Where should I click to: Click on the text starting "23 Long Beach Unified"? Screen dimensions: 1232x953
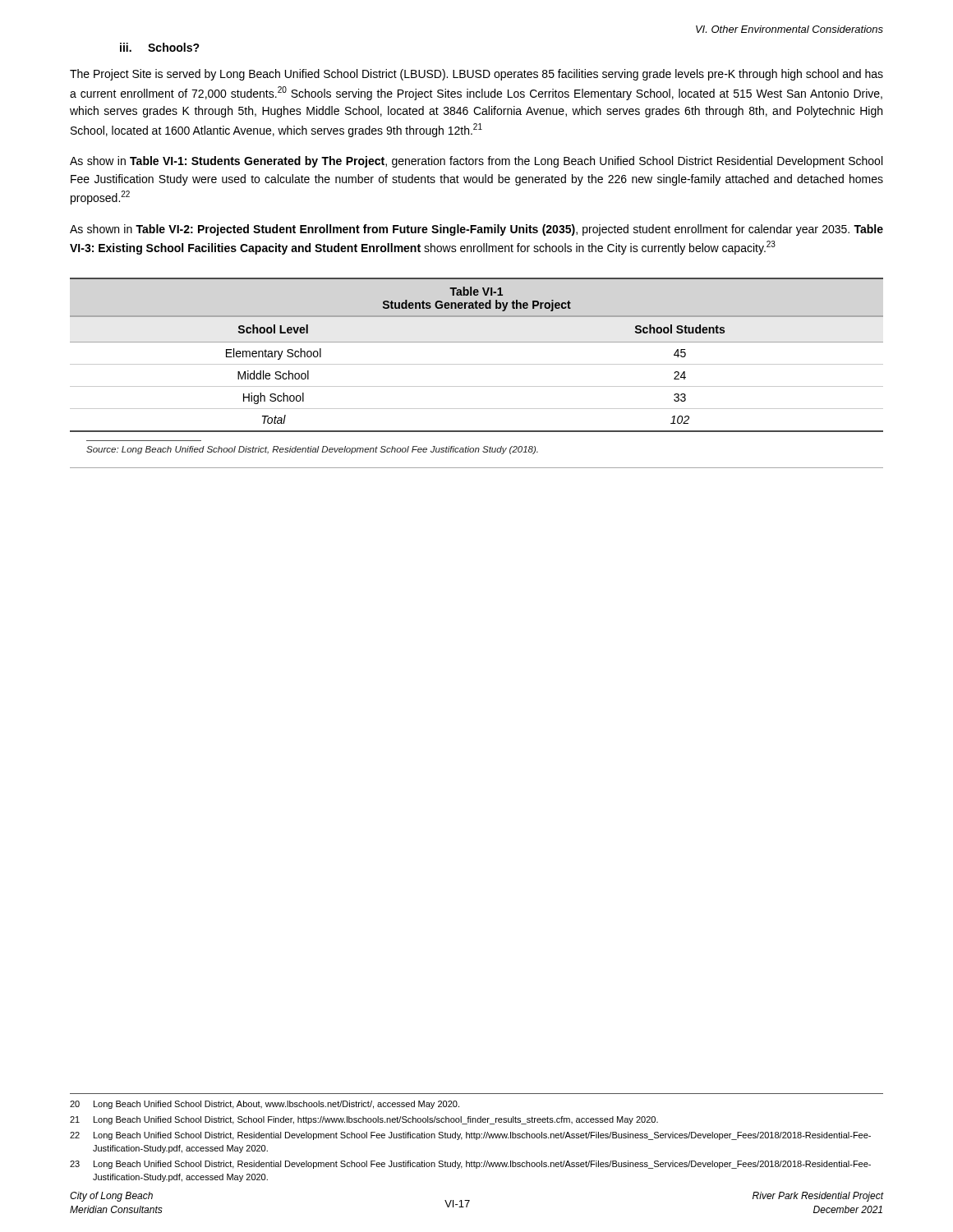click(x=476, y=1171)
